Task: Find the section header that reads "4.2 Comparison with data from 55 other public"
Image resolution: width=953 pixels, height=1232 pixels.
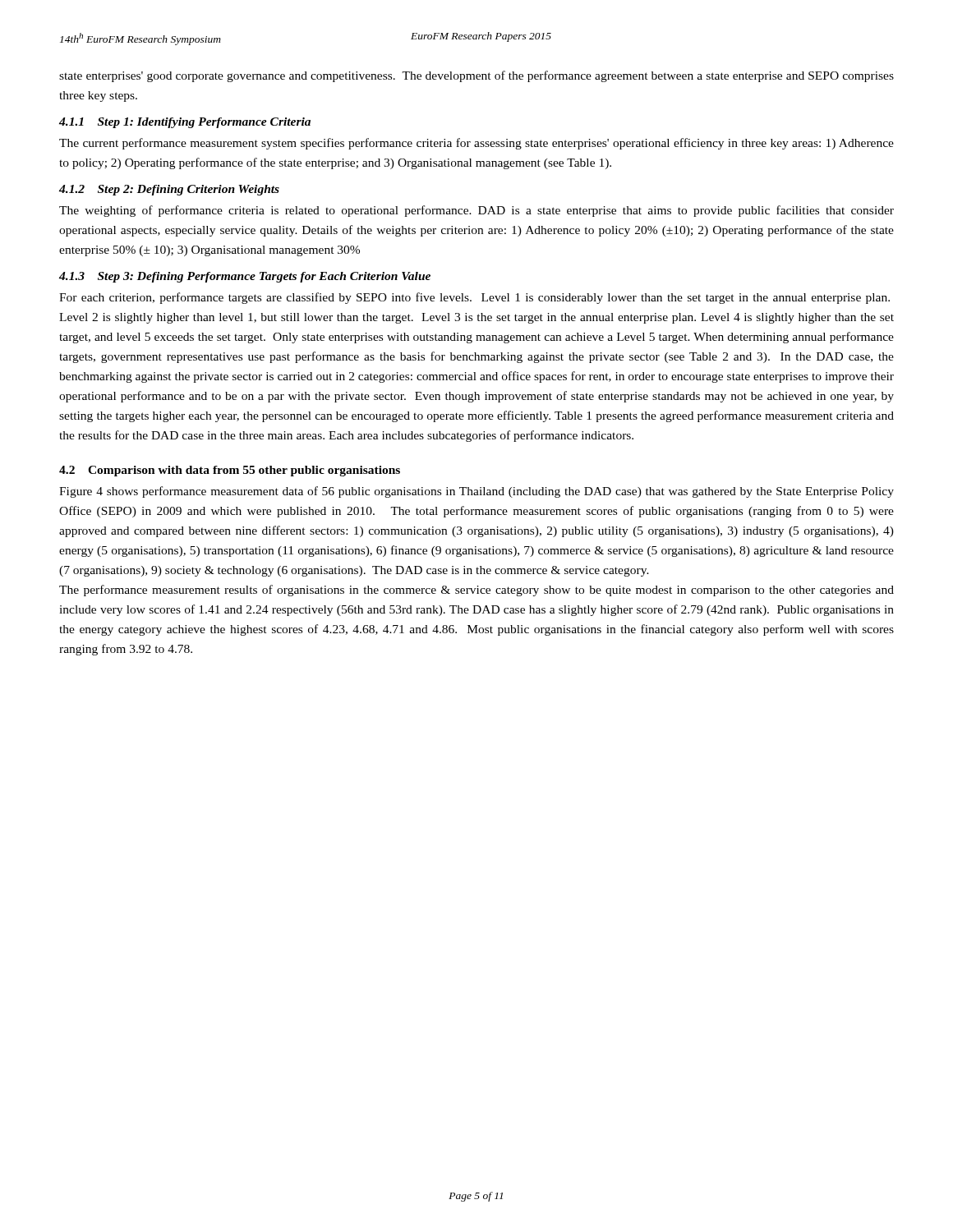Action: (x=230, y=470)
